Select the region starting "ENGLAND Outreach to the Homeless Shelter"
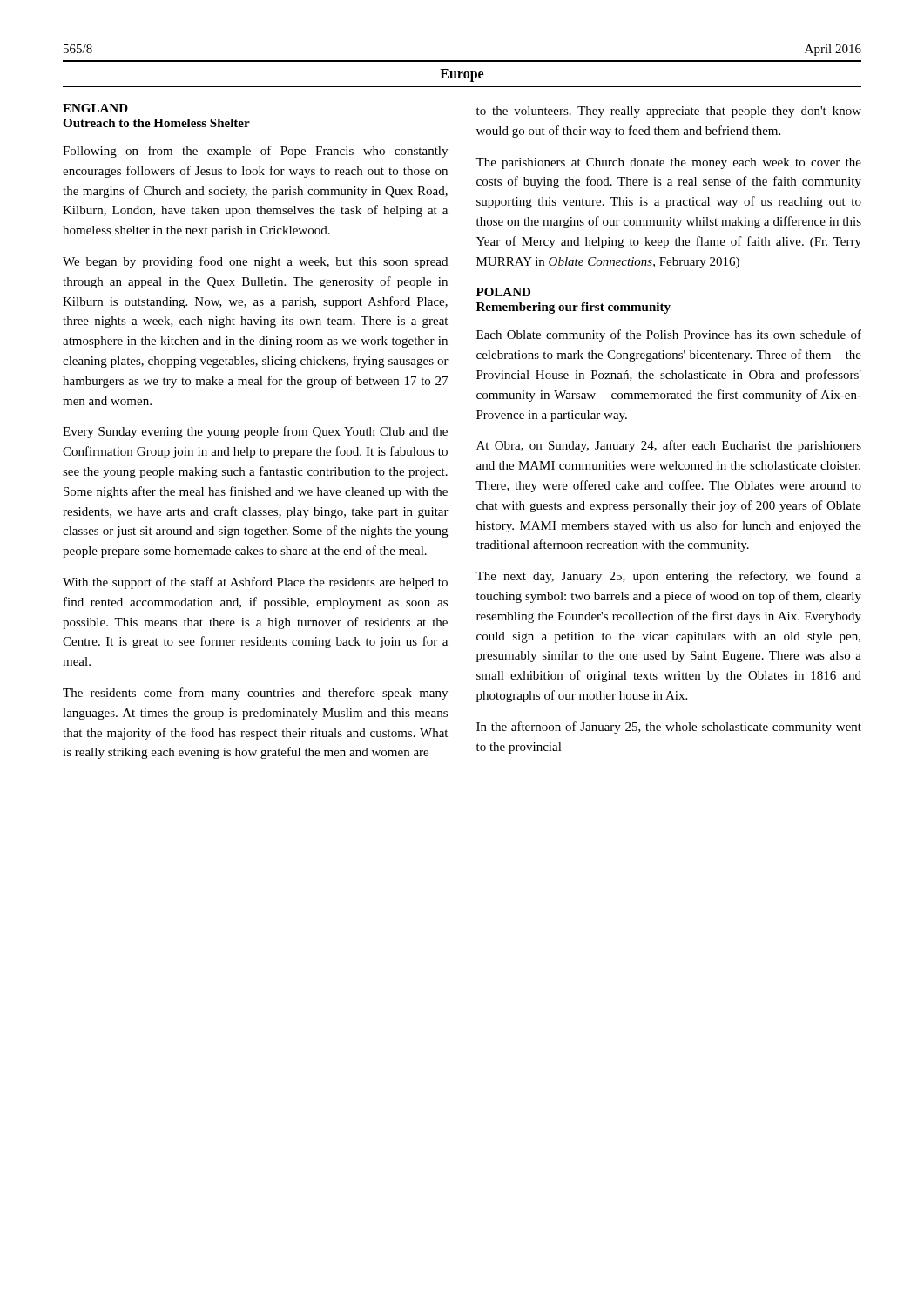 tap(255, 116)
